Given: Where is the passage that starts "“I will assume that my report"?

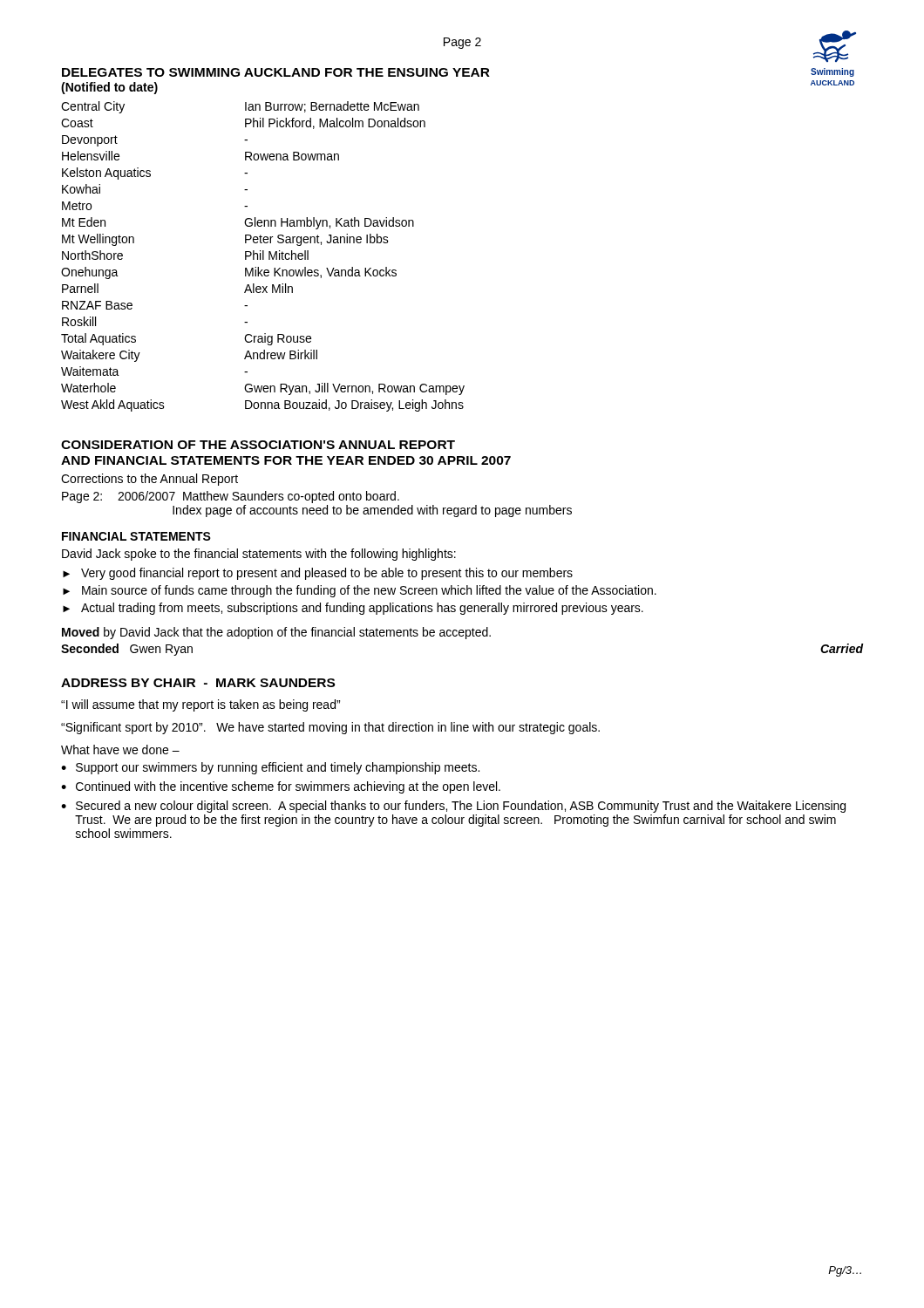Looking at the screenshot, I should pyautogui.click(x=201, y=705).
